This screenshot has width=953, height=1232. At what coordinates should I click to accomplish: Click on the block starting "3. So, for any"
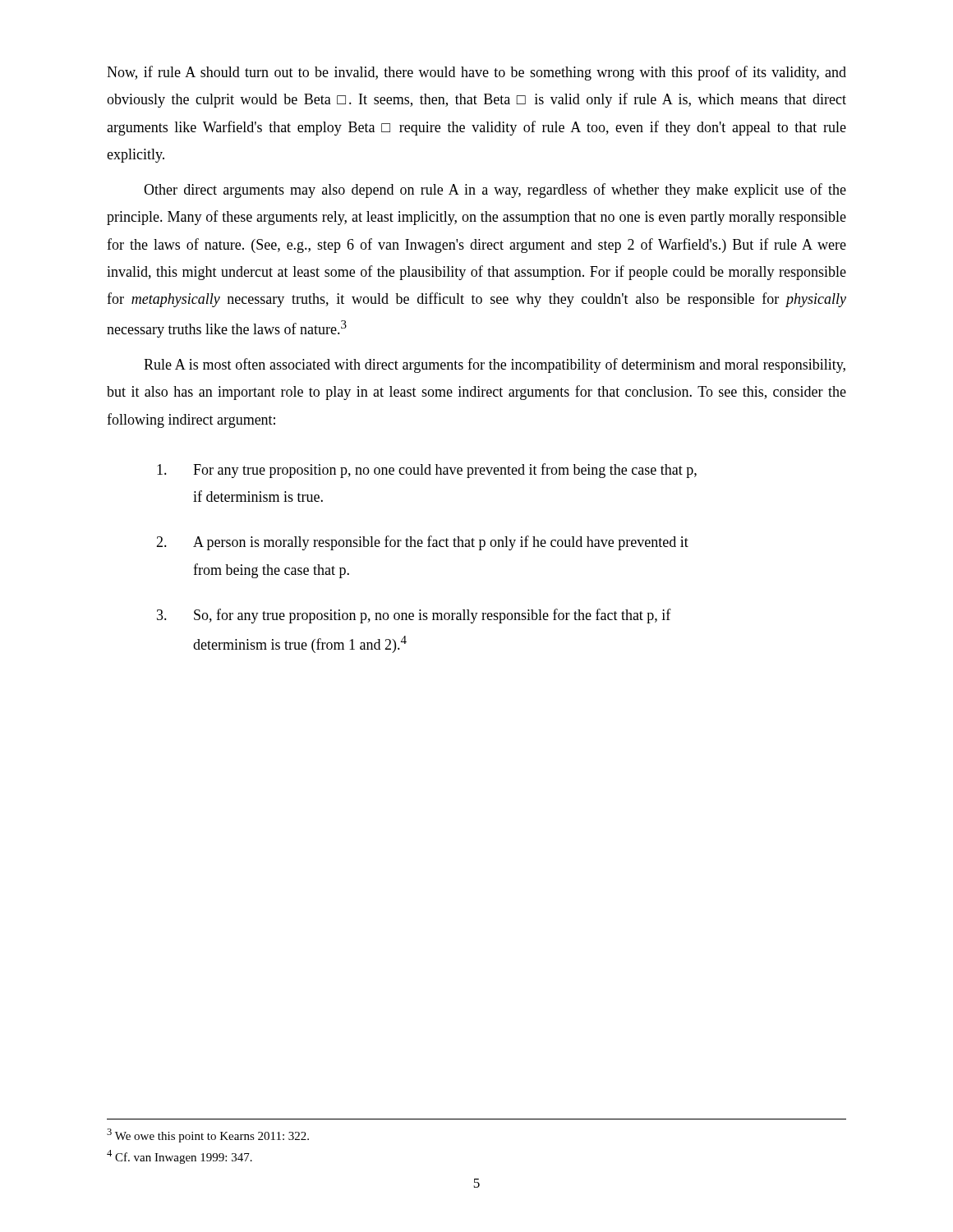click(501, 631)
